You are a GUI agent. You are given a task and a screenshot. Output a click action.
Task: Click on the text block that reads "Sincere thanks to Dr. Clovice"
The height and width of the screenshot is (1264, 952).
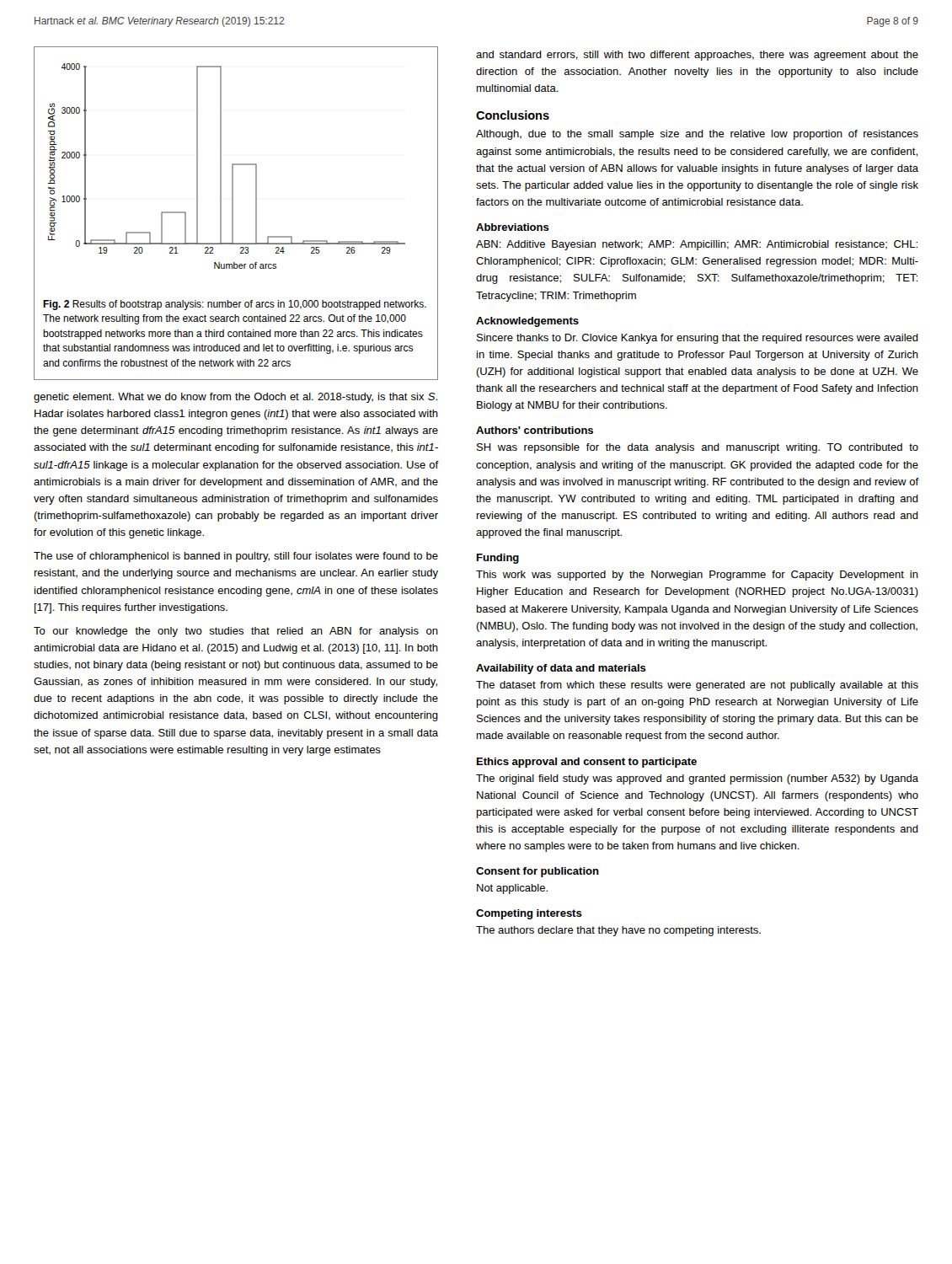[697, 371]
